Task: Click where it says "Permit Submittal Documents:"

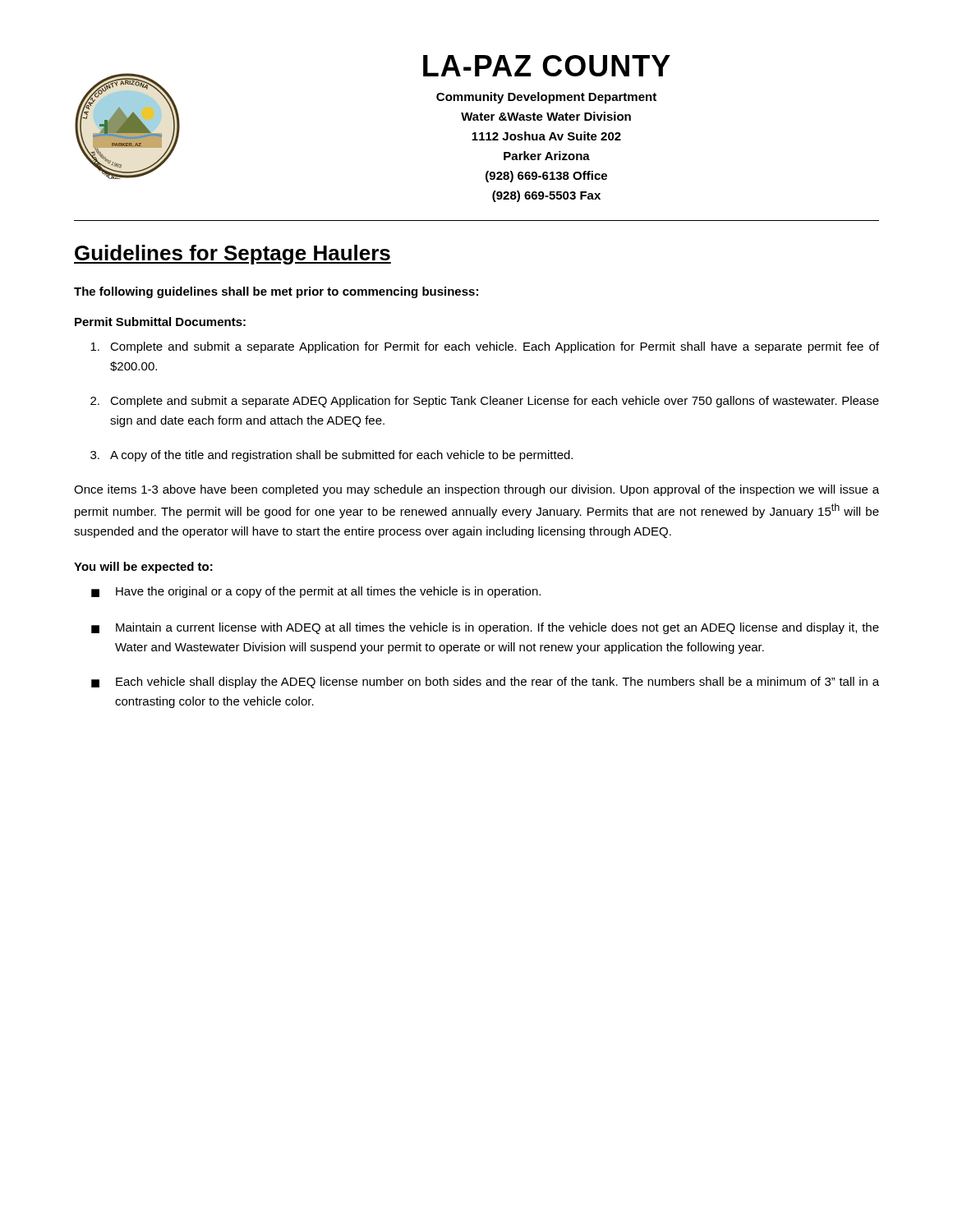Action: pos(160,322)
